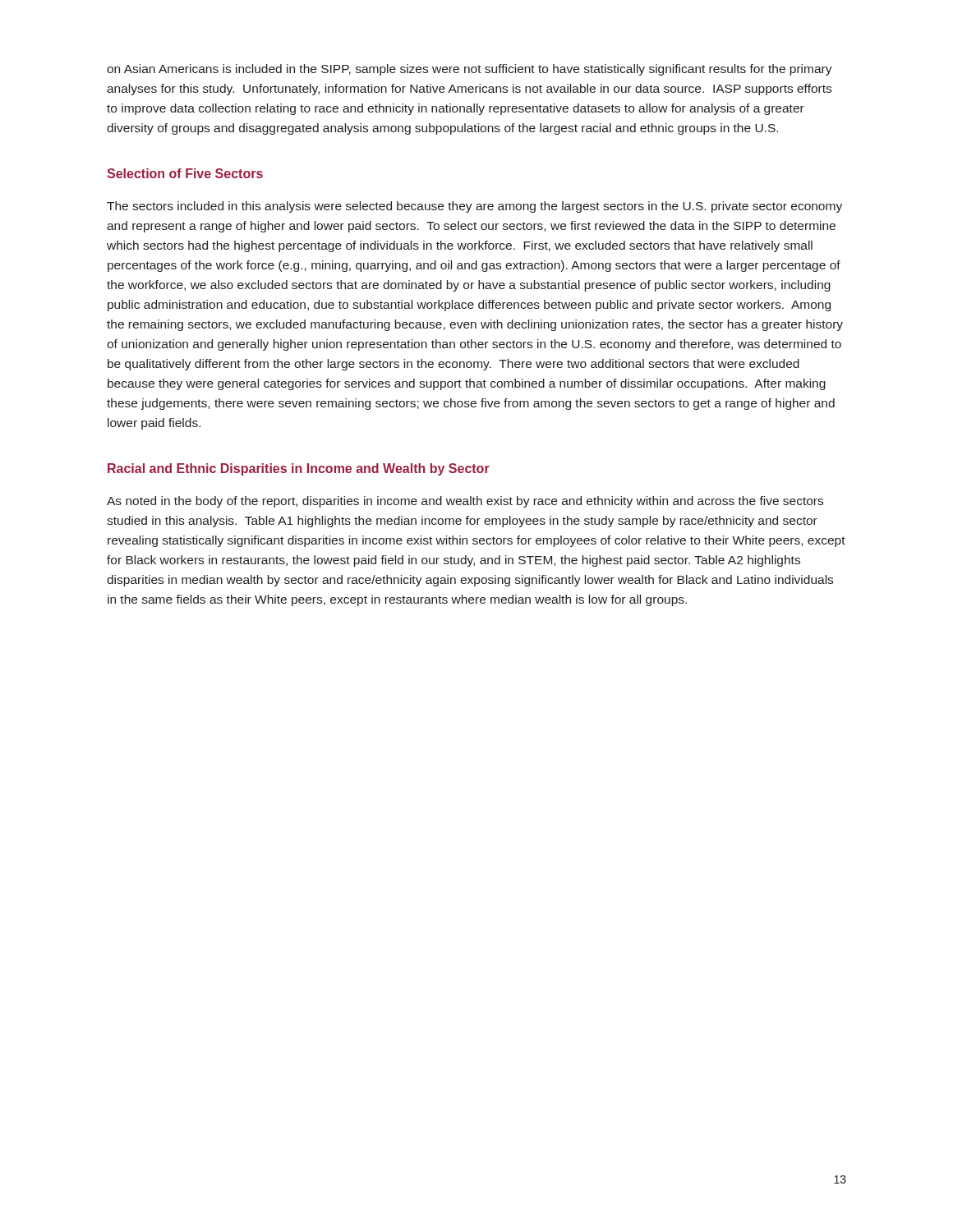Select the text block containing "The sectors included"
The width and height of the screenshot is (953, 1232).
(x=475, y=314)
